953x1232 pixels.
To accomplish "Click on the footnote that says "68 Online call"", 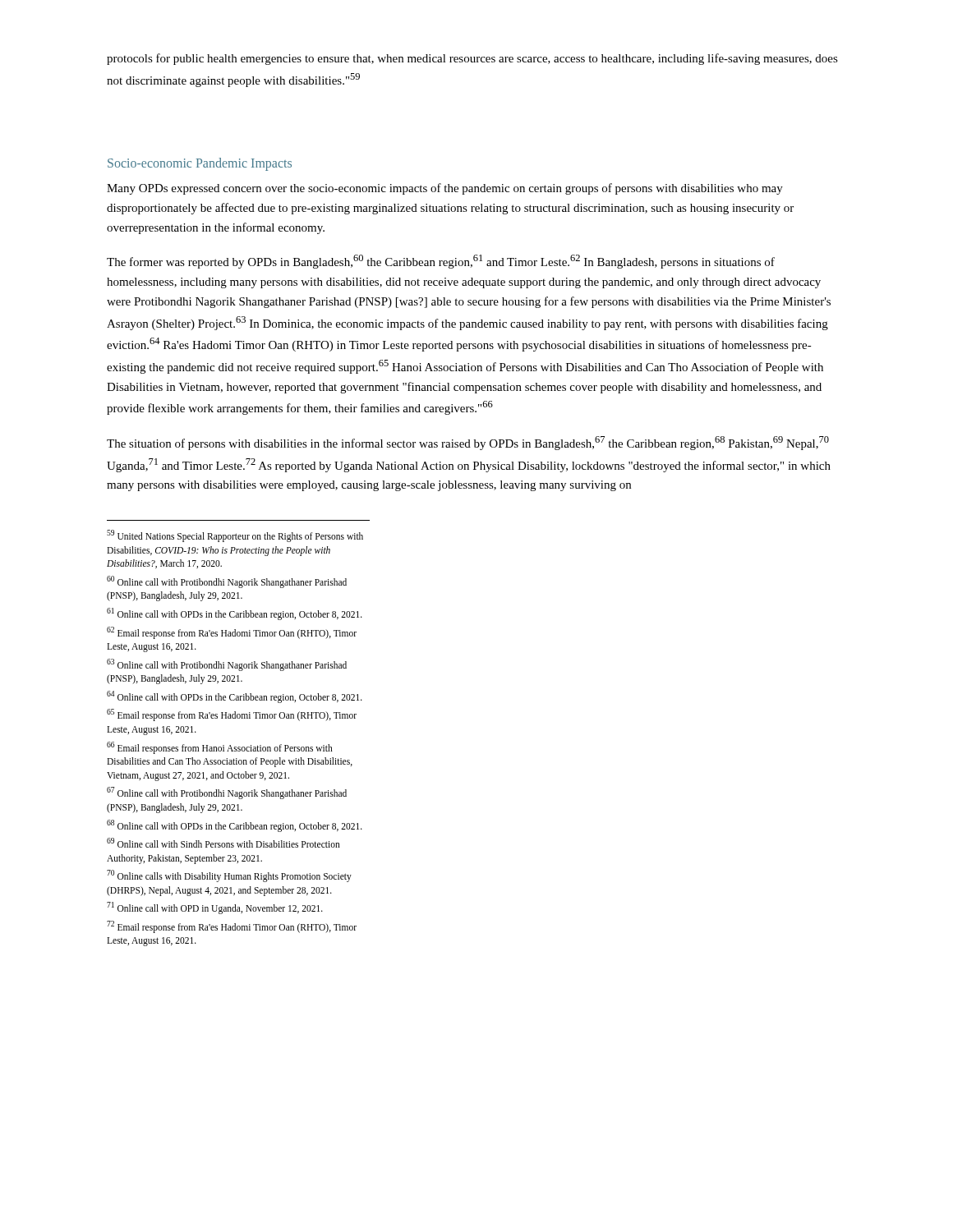I will (x=235, y=824).
